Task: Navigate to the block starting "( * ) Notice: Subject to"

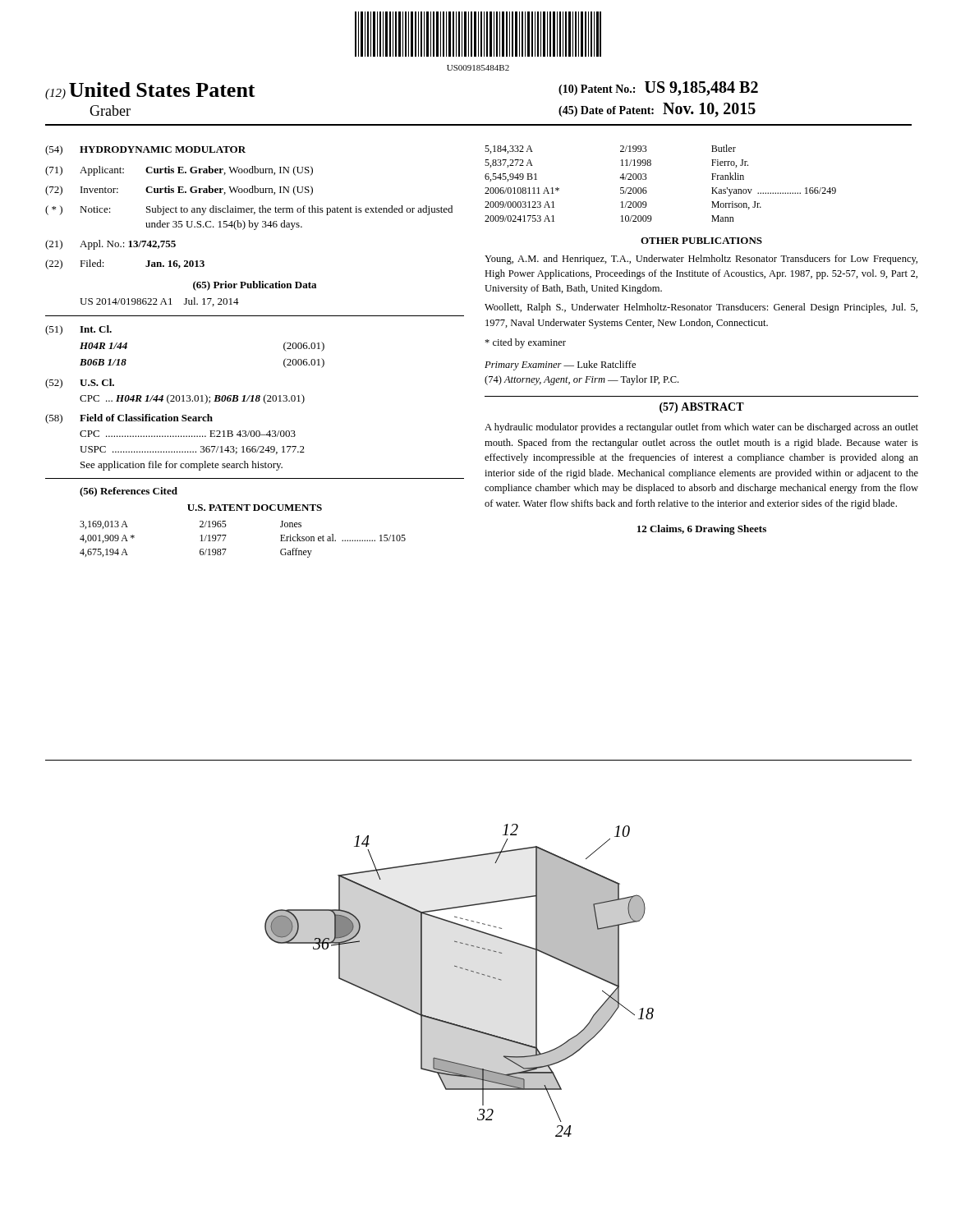Action: pos(255,217)
